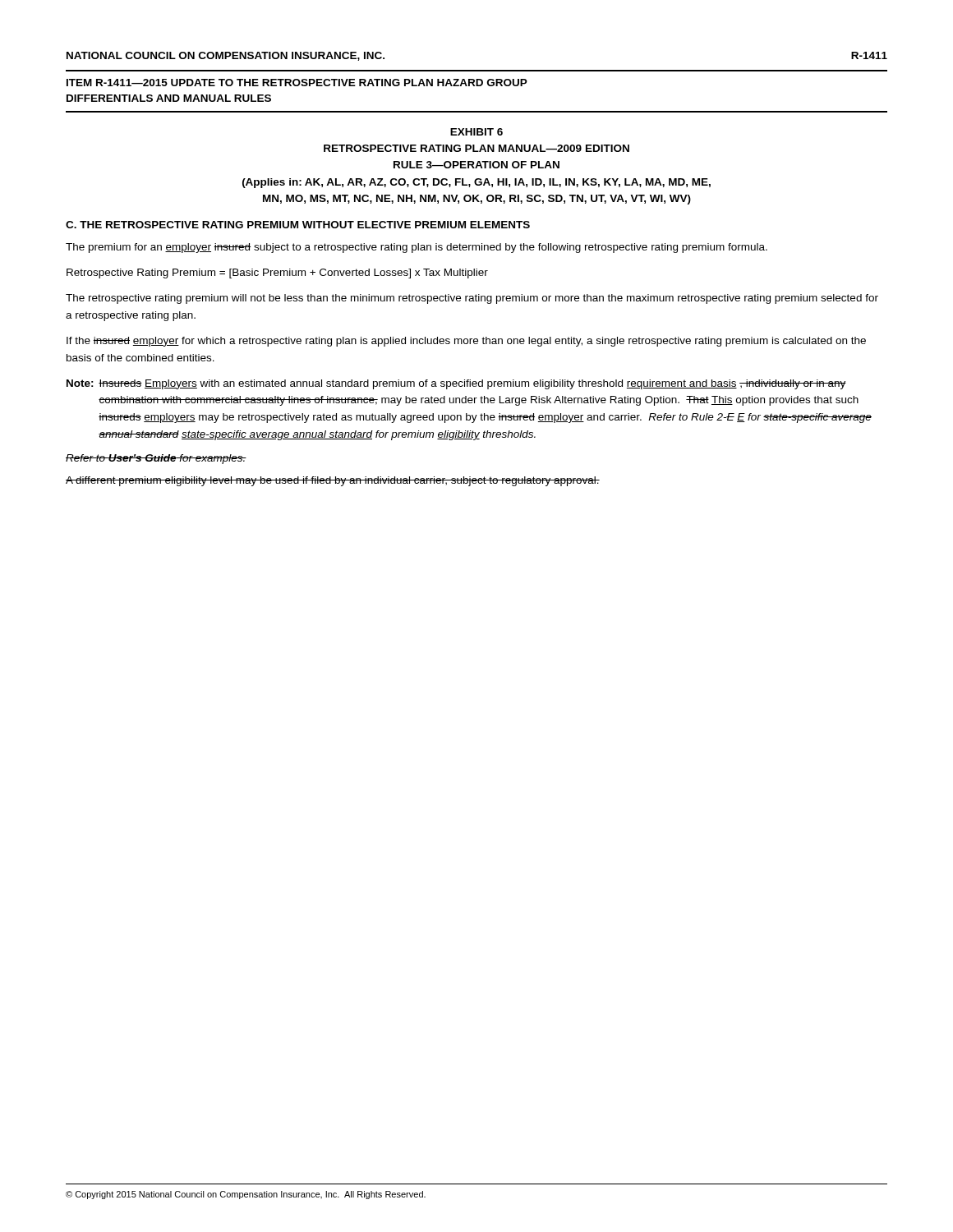Click on the text block with the text "Refer to User's"
The image size is (953, 1232).
156,458
